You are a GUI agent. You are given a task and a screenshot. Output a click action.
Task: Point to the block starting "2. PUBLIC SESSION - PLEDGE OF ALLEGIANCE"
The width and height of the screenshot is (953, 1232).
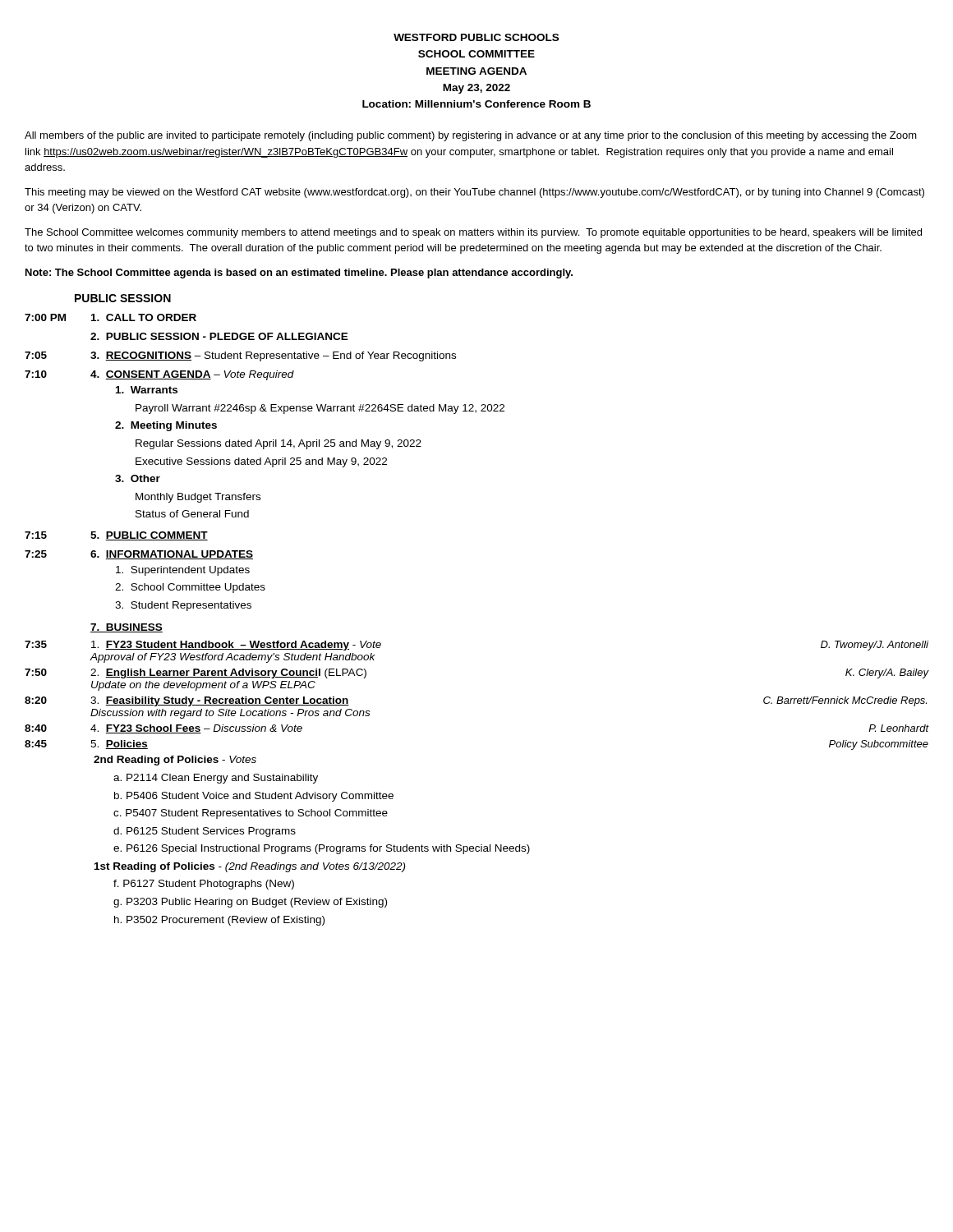pyautogui.click(x=219, y=336)
